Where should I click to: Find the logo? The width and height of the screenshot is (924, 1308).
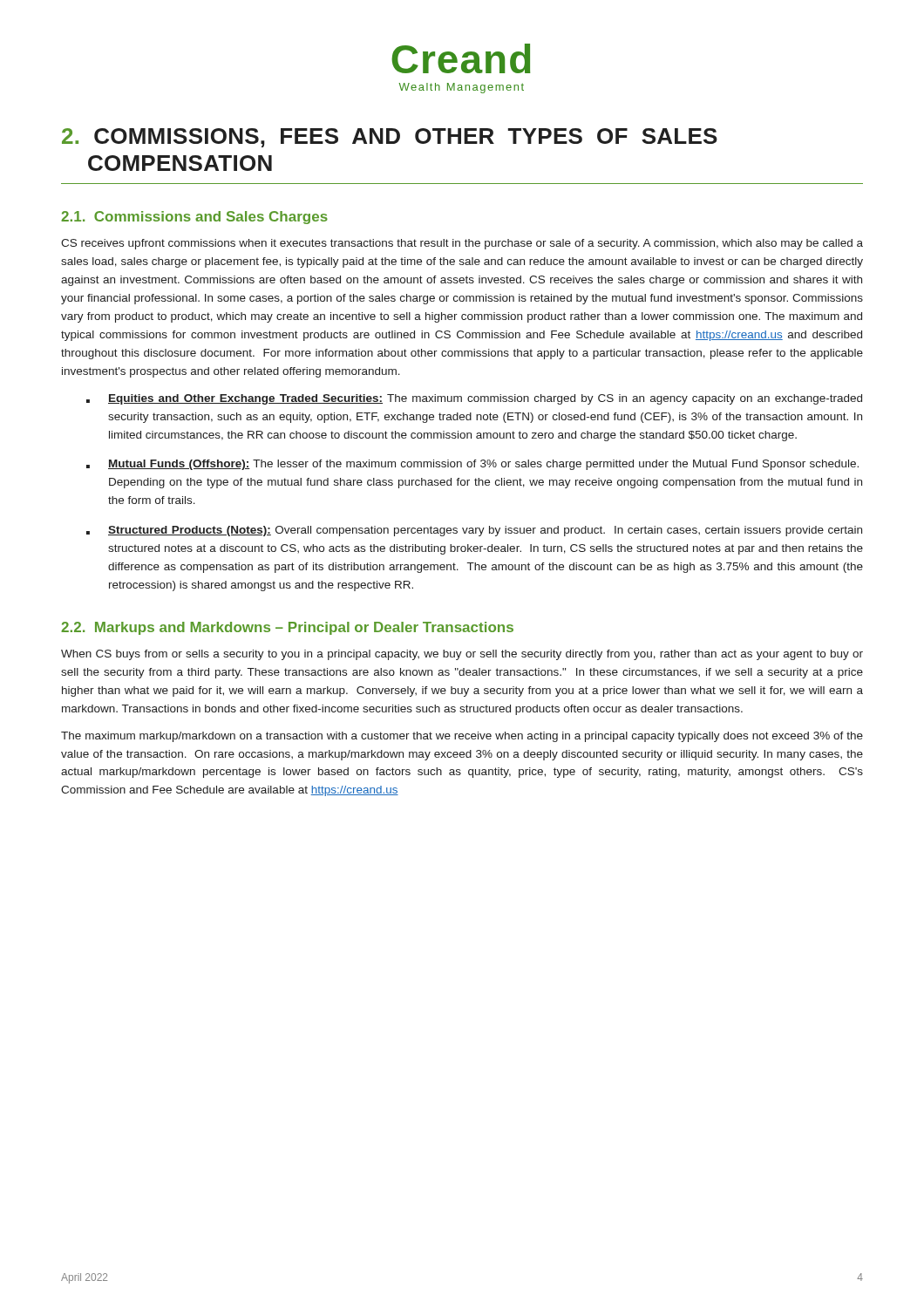(462, 54)
